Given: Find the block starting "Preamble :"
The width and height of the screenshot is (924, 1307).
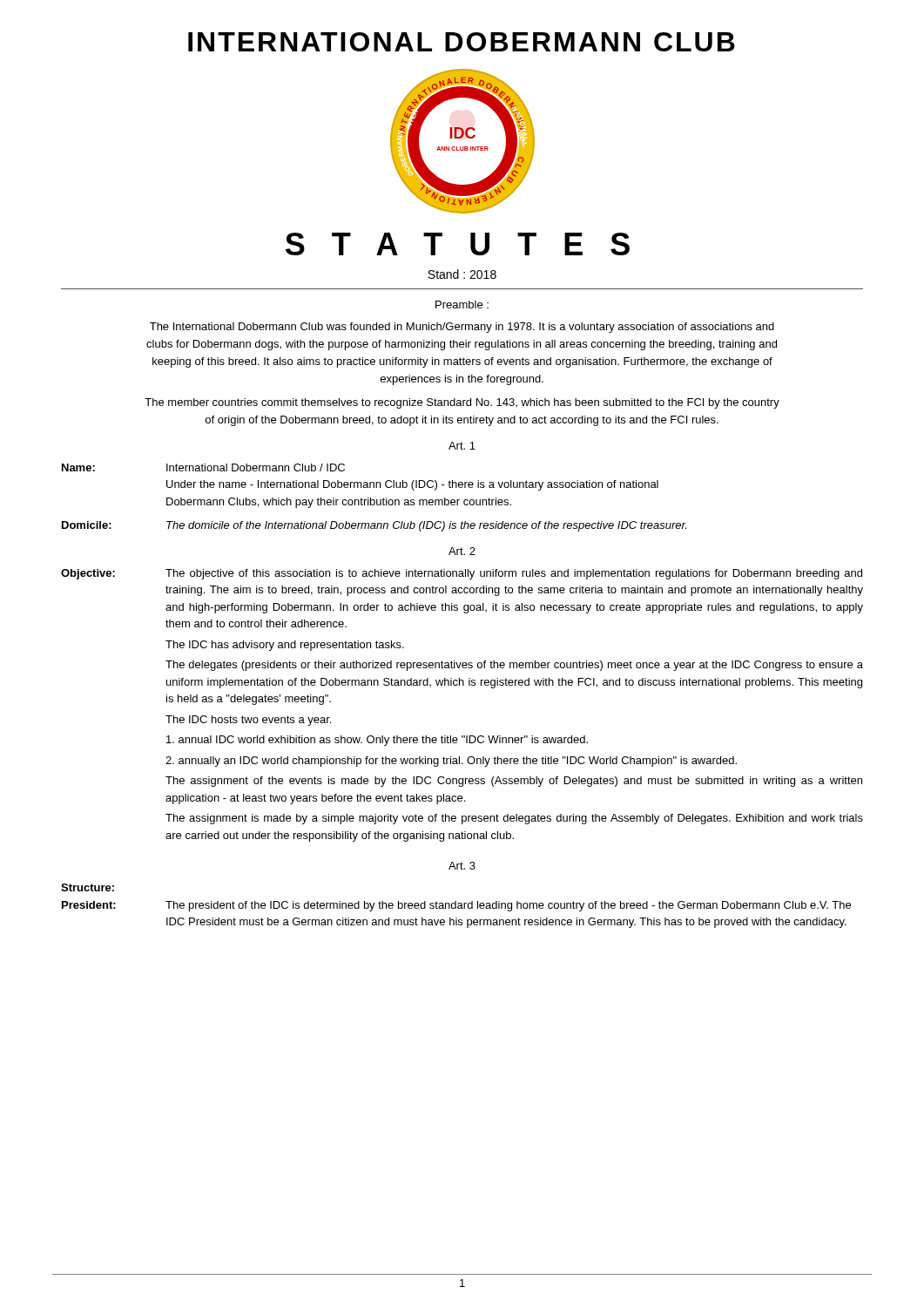Looking at the screenshot, I should pyautogui.click(x=462, y=305).
